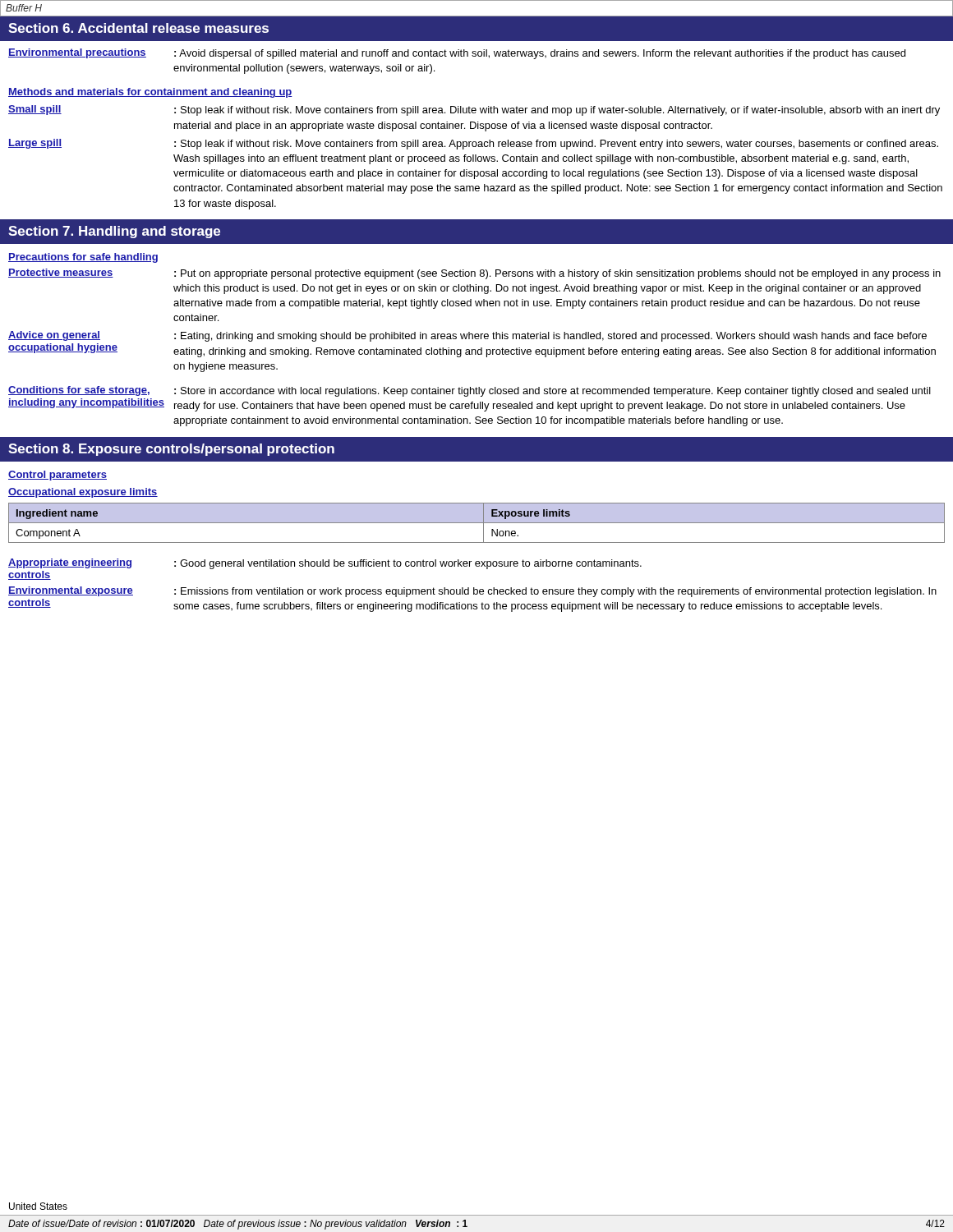Find the block starting "Large spill :"
Image resolution: width=953 pixels, height=1232 pixels.
coord(476,173)
